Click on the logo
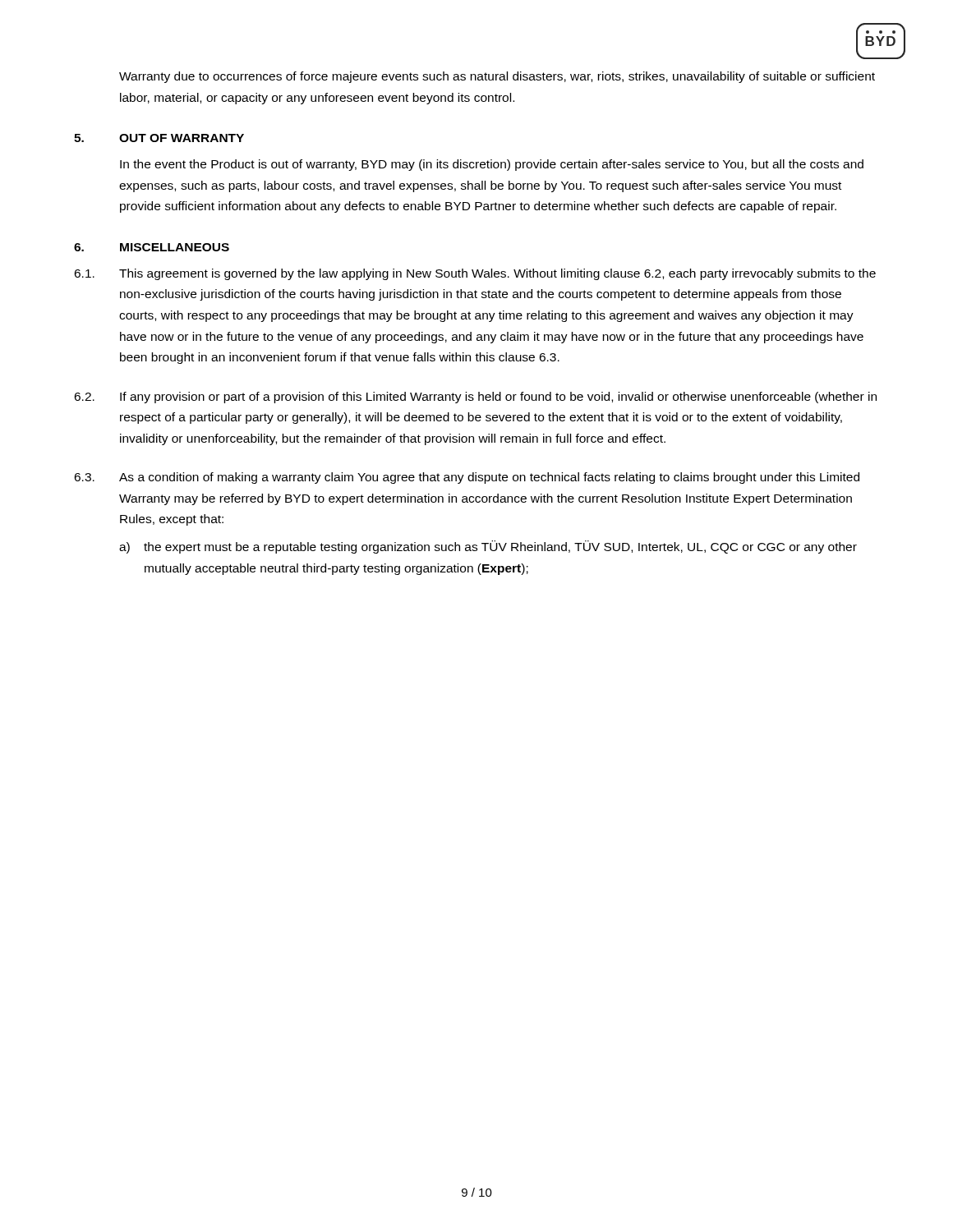Image resolution: width=953 pixels, height=1232 pixels. tap(881, 43)
